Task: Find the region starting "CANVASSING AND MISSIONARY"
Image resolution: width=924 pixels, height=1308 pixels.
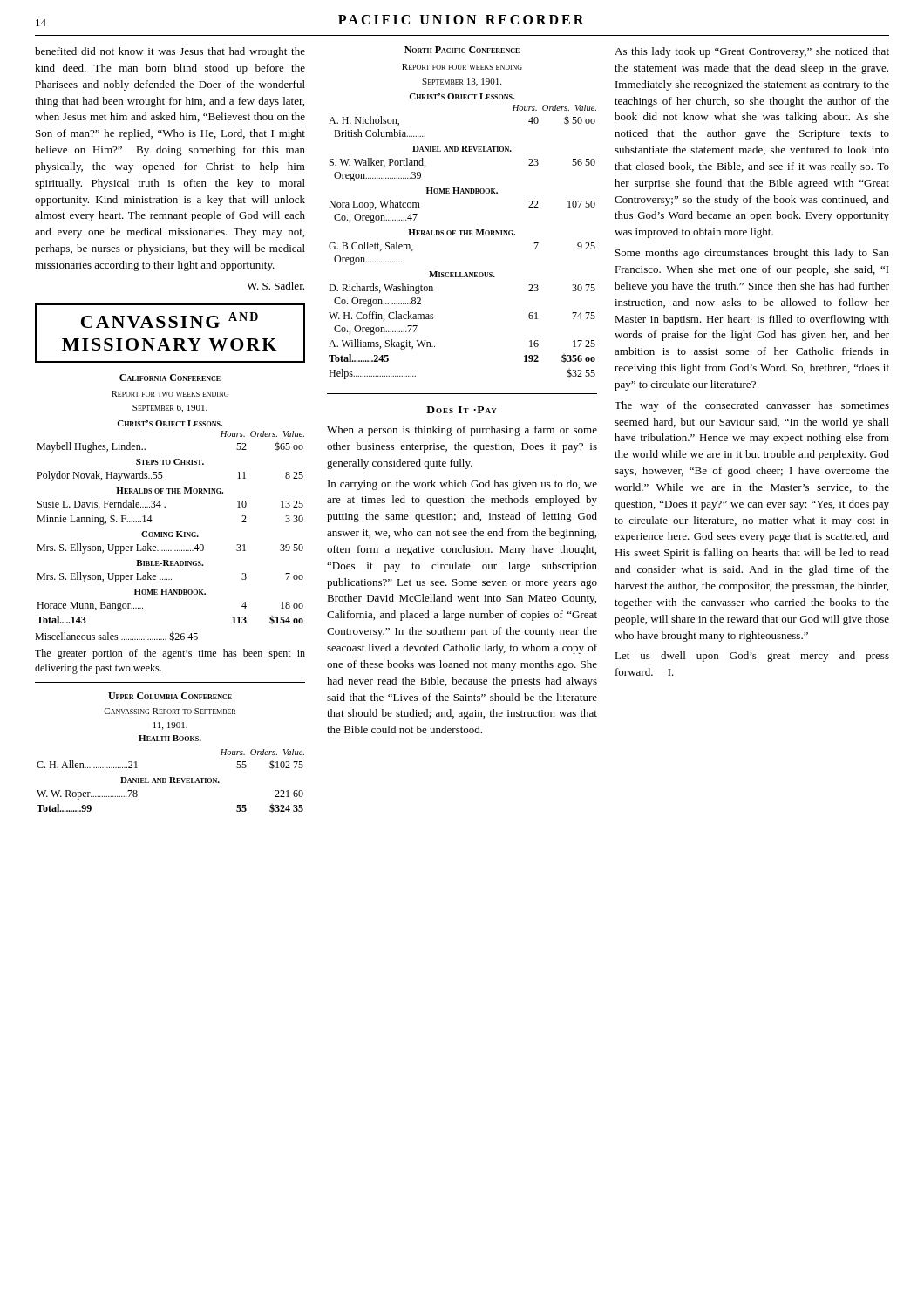Action: pyautogui.click(x=170, y=333)
